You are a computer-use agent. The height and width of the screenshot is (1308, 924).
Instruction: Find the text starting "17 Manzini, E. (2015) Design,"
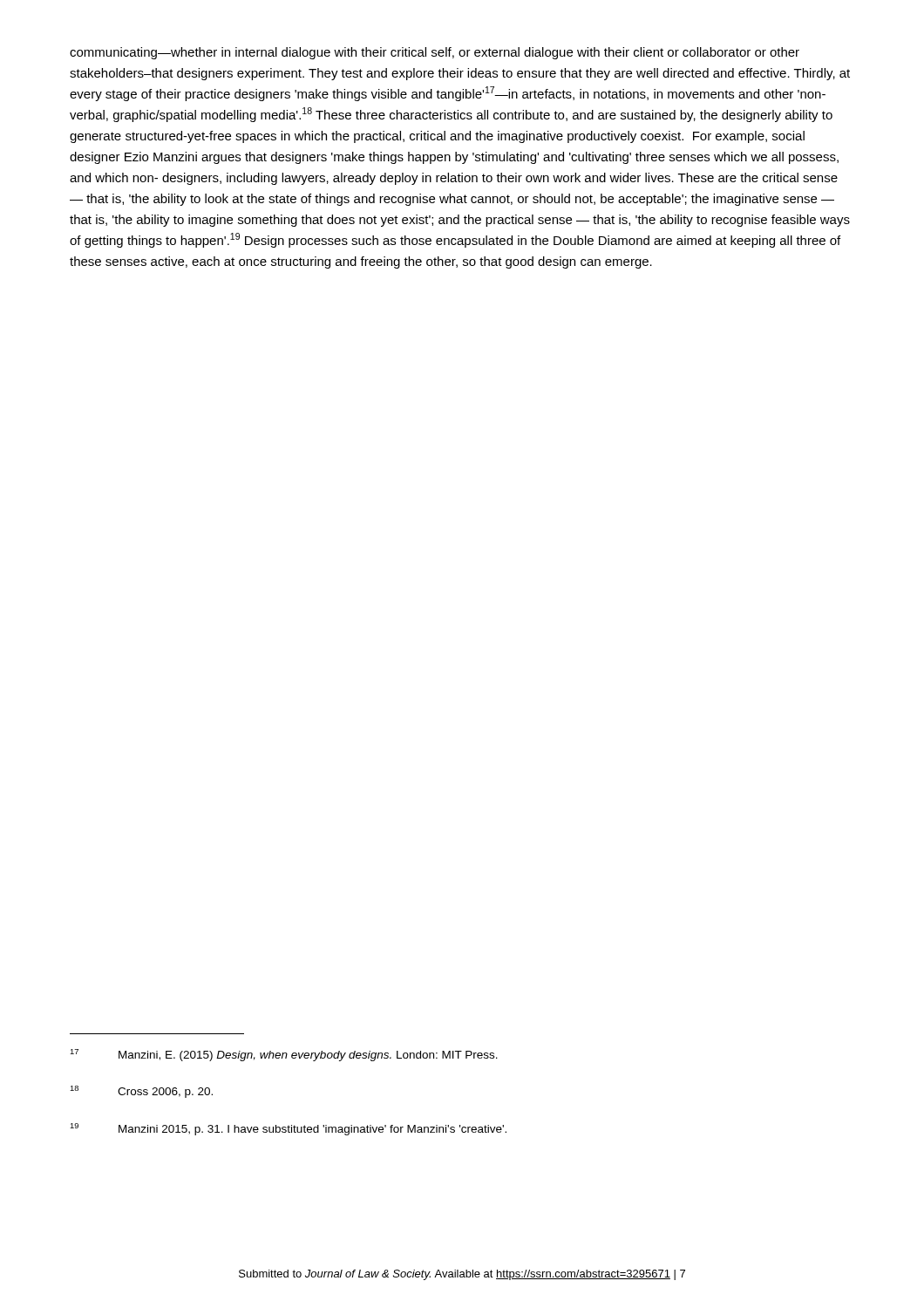click(462, 1055)
